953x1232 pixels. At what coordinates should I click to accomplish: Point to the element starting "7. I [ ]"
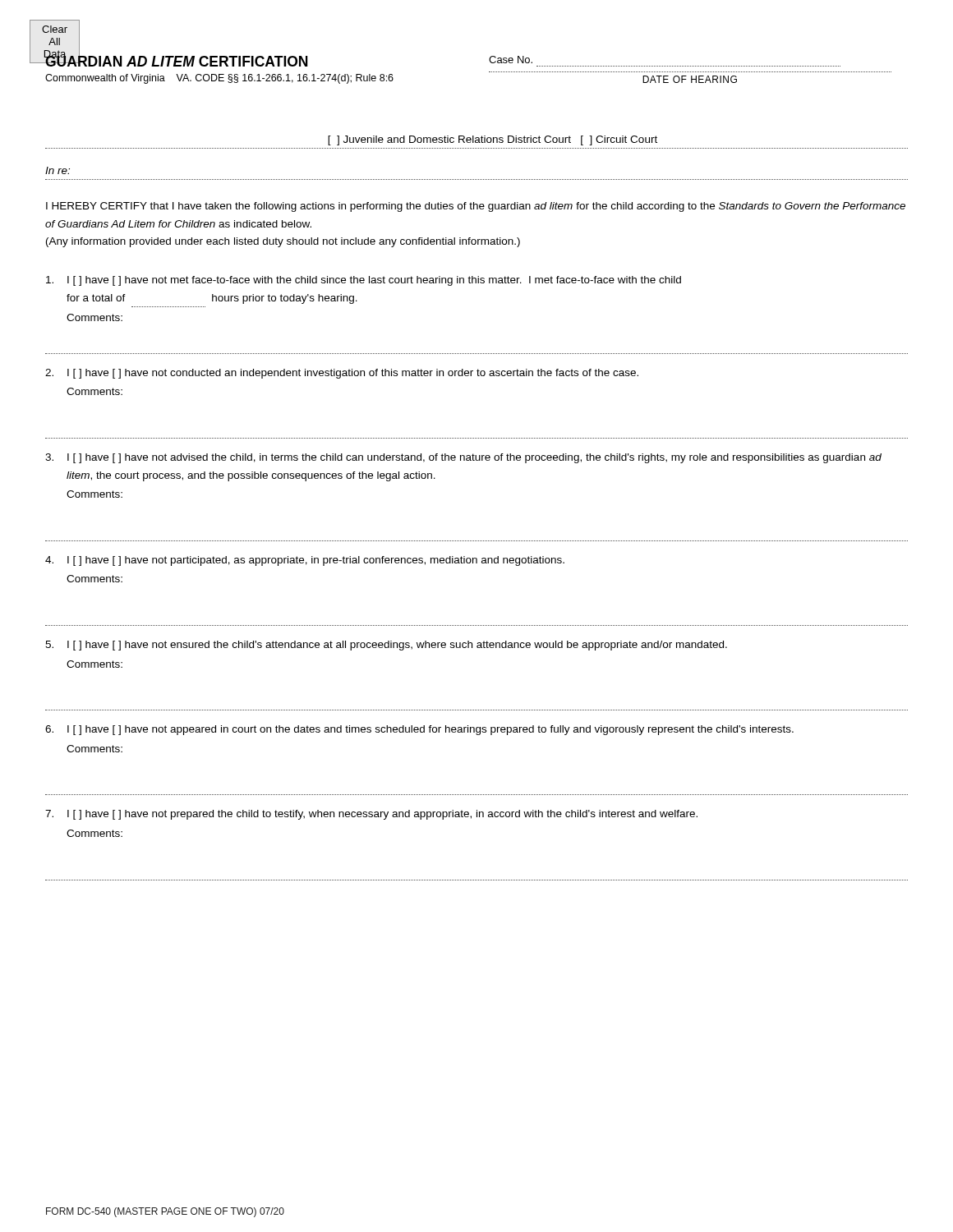tap(476, 824)
